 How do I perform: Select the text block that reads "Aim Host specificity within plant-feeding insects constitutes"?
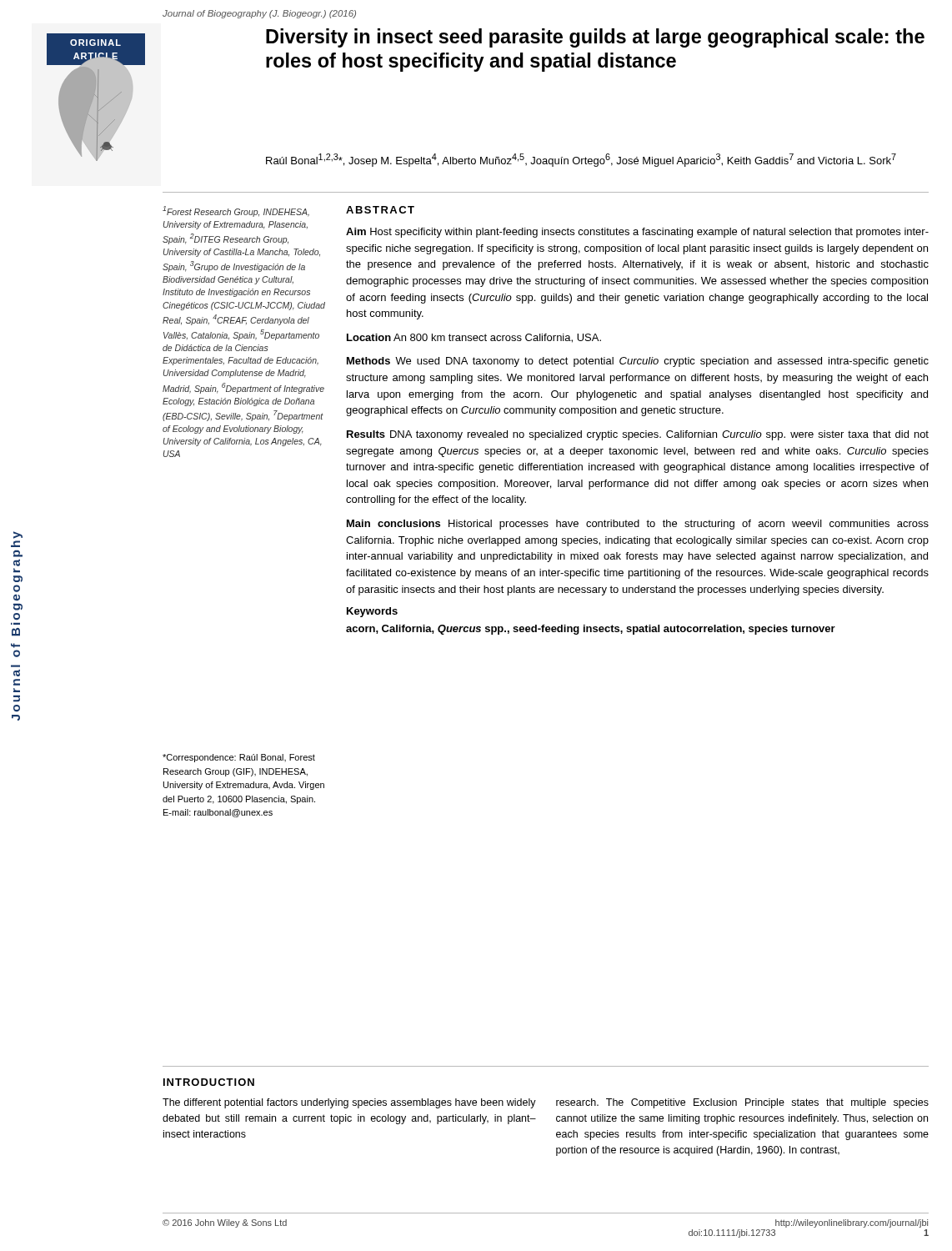click(637, 272)
